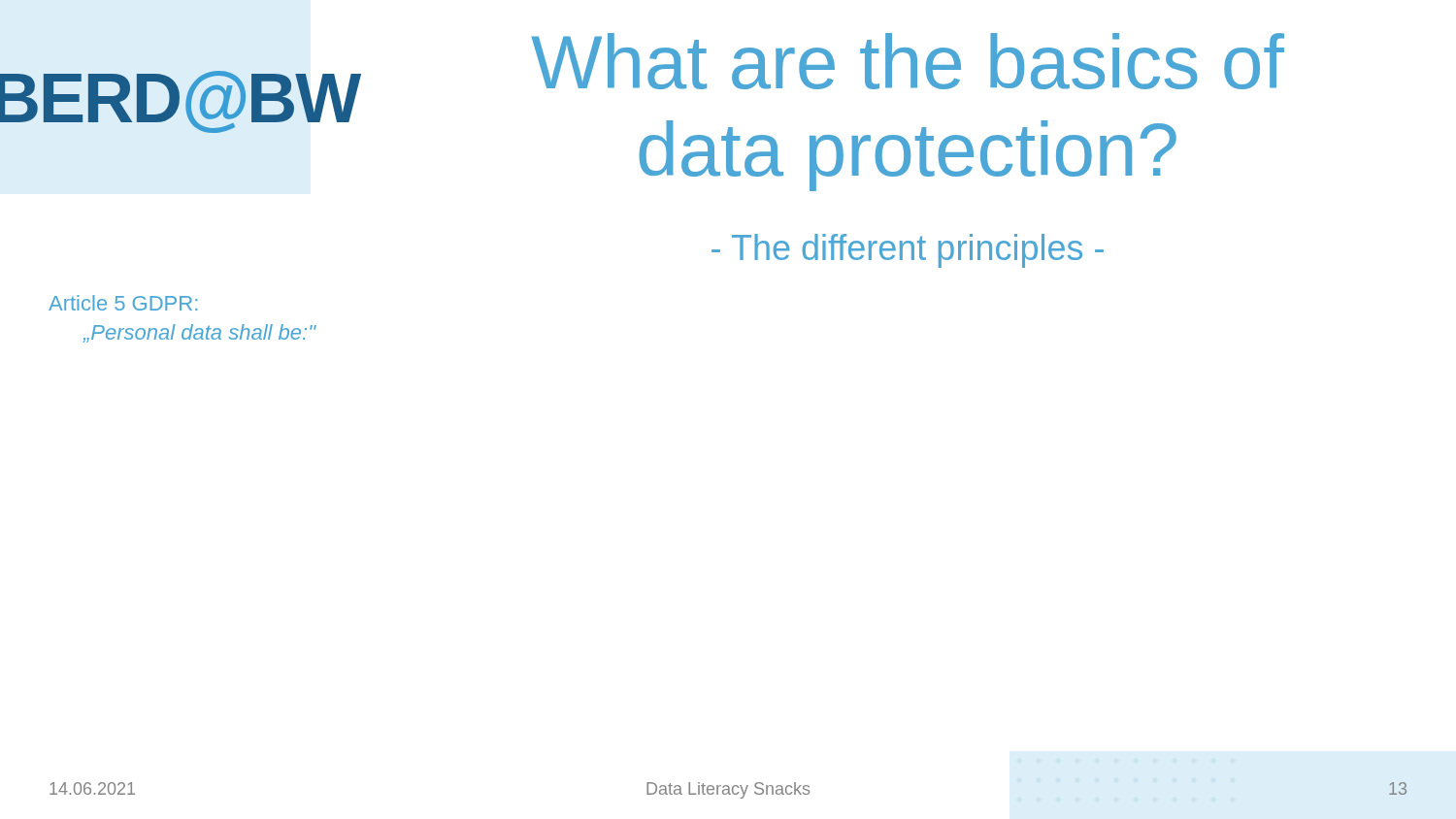Point to the passage starting "The different principles -"
The width and height of the screenshot is (1456, 819).
click(908, 248)
